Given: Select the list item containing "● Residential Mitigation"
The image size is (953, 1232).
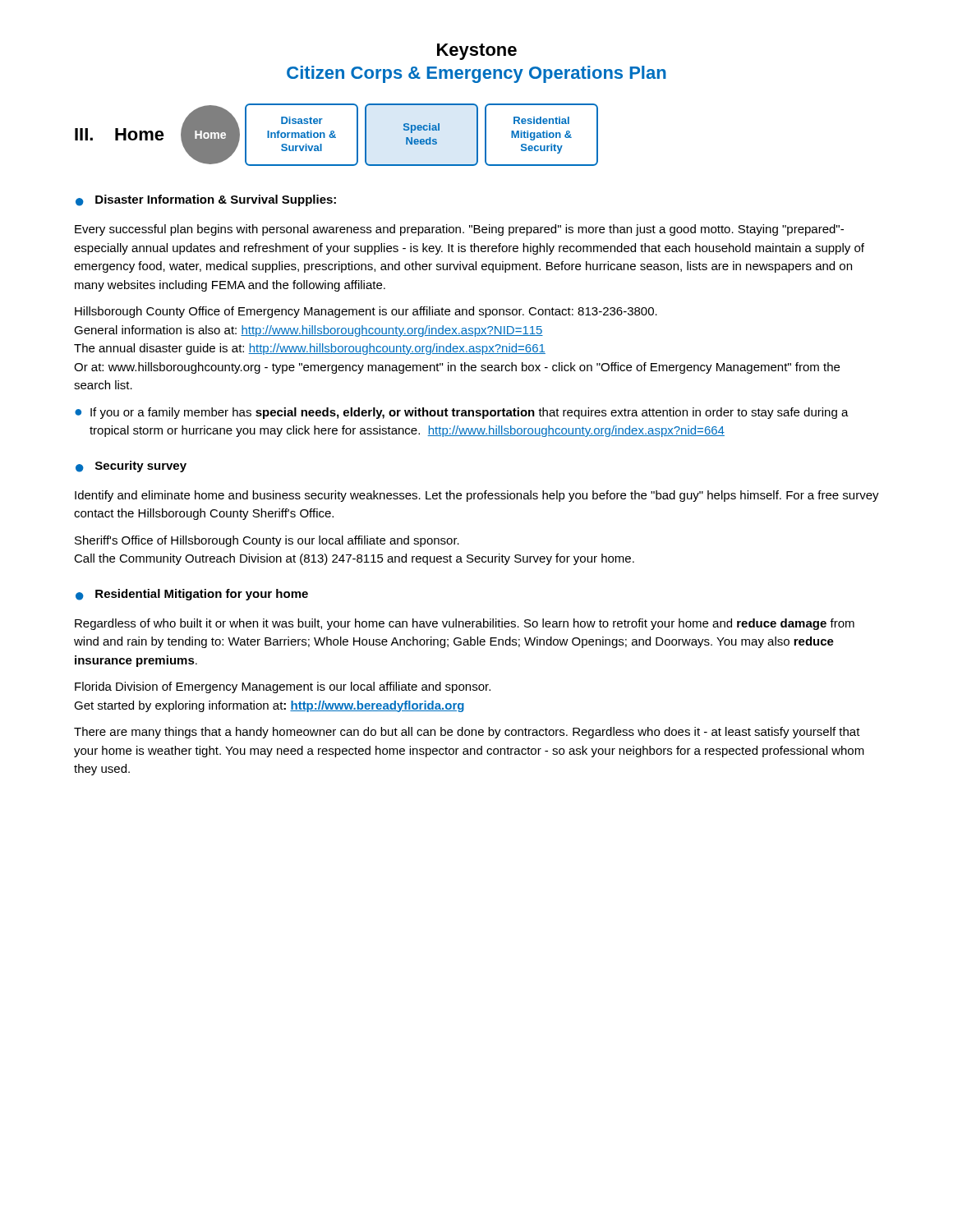Looking at the screenshot, I should (x=191, y=596).
